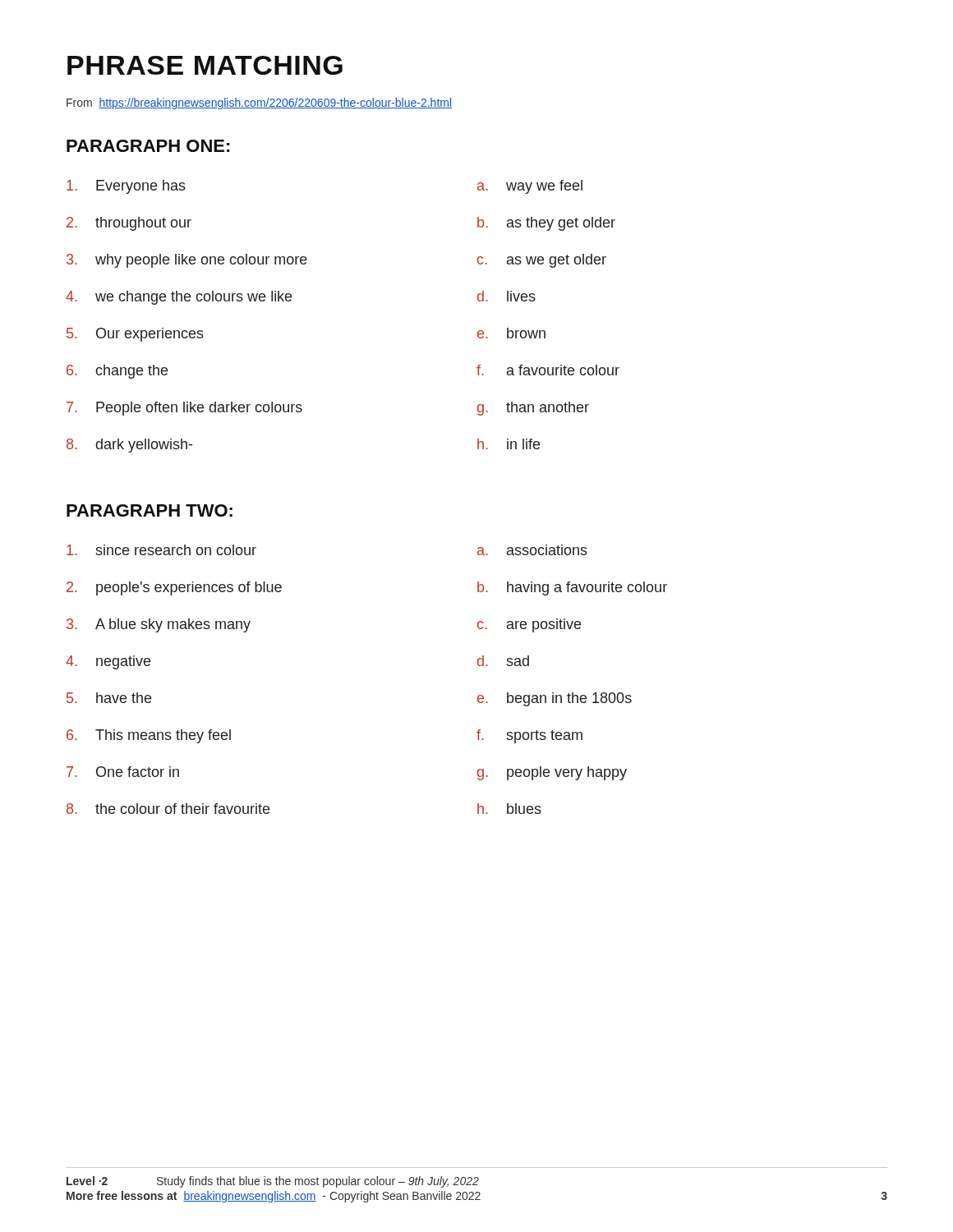The image size is (953, 1232).
Task: Point to the text block starting "PHRASE MATCHING"
Action: [x=205, y=65]
